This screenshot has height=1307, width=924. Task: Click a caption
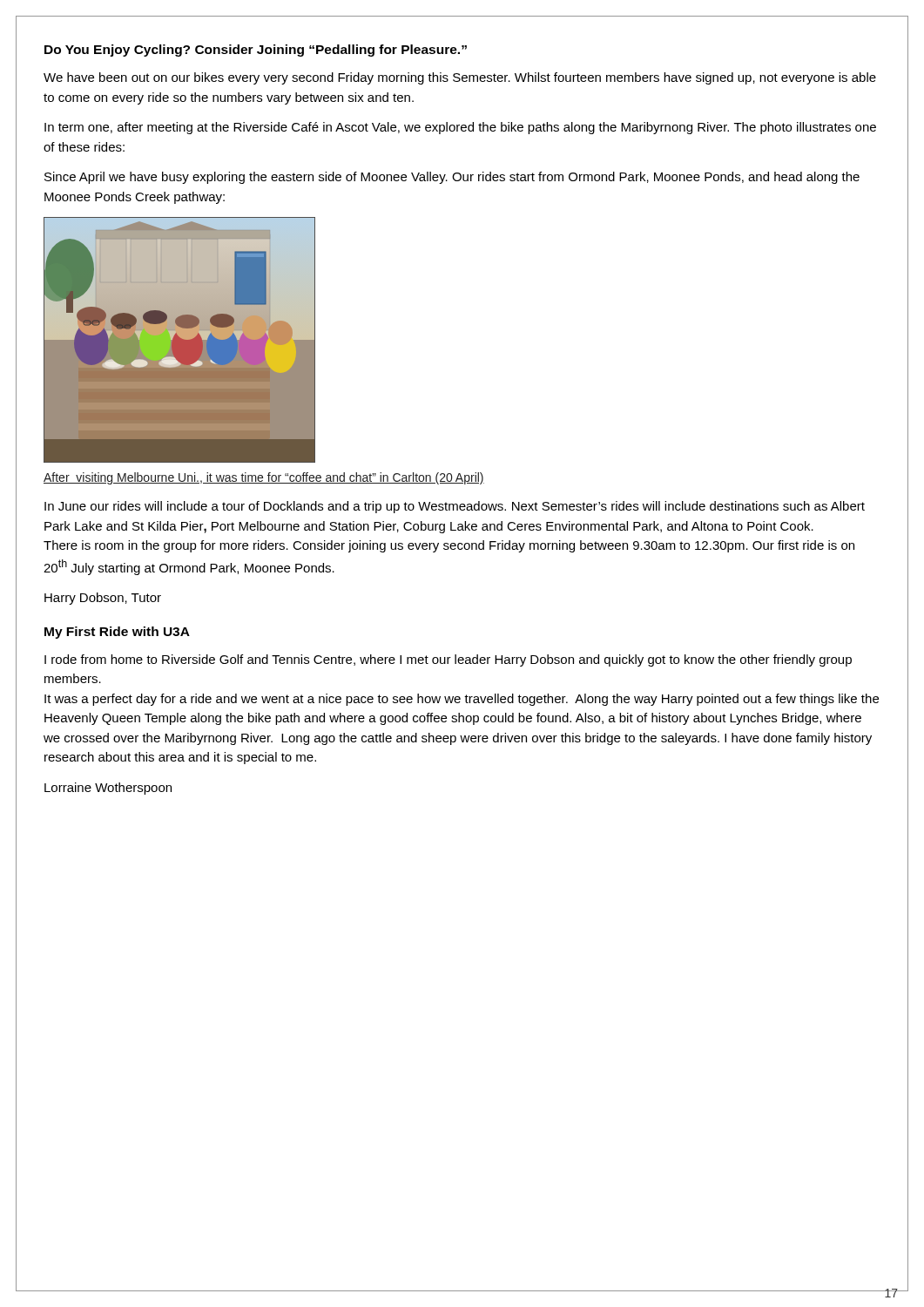264,478
